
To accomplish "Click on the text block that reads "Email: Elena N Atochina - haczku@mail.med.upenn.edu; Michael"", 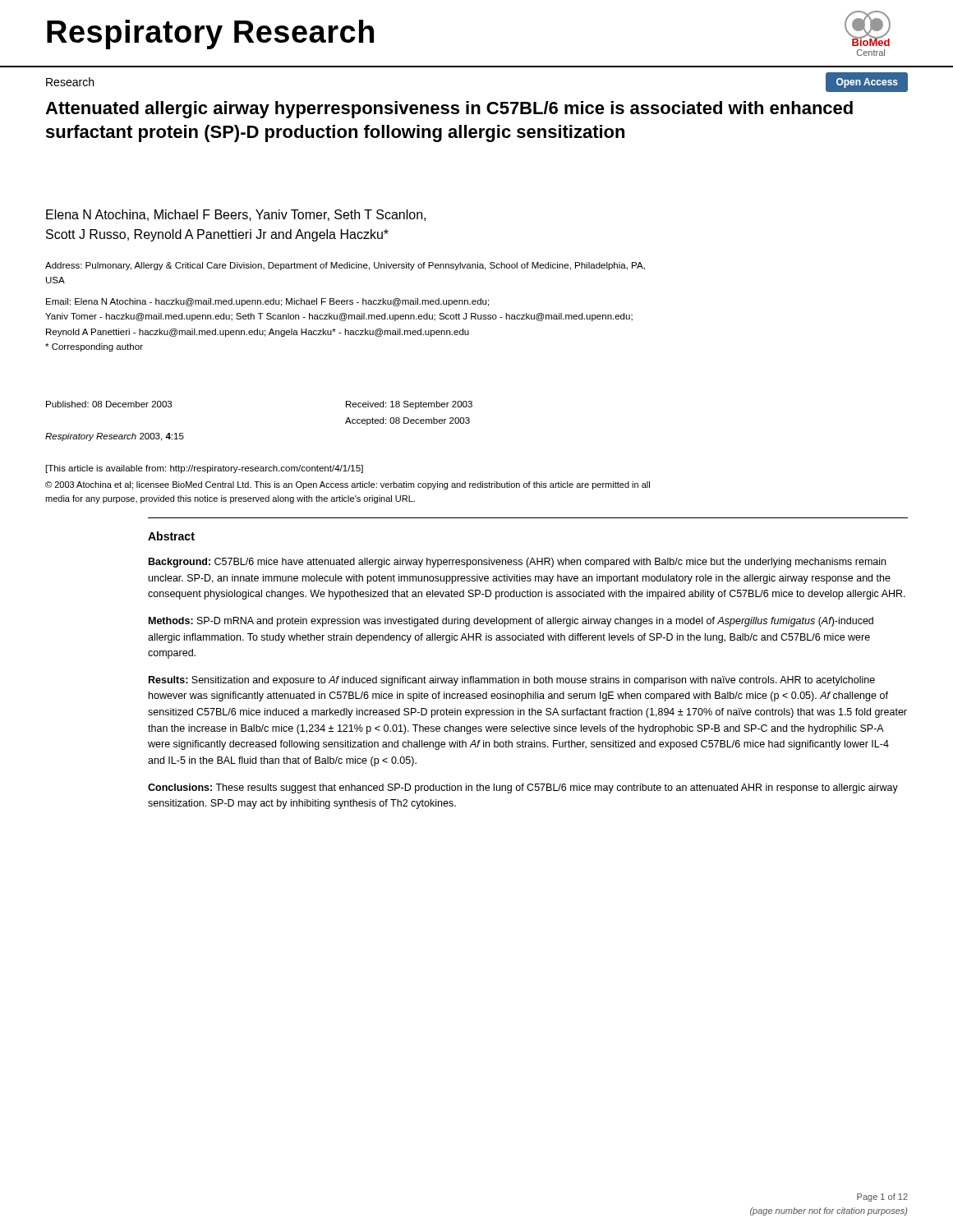I will pos(339,324).
